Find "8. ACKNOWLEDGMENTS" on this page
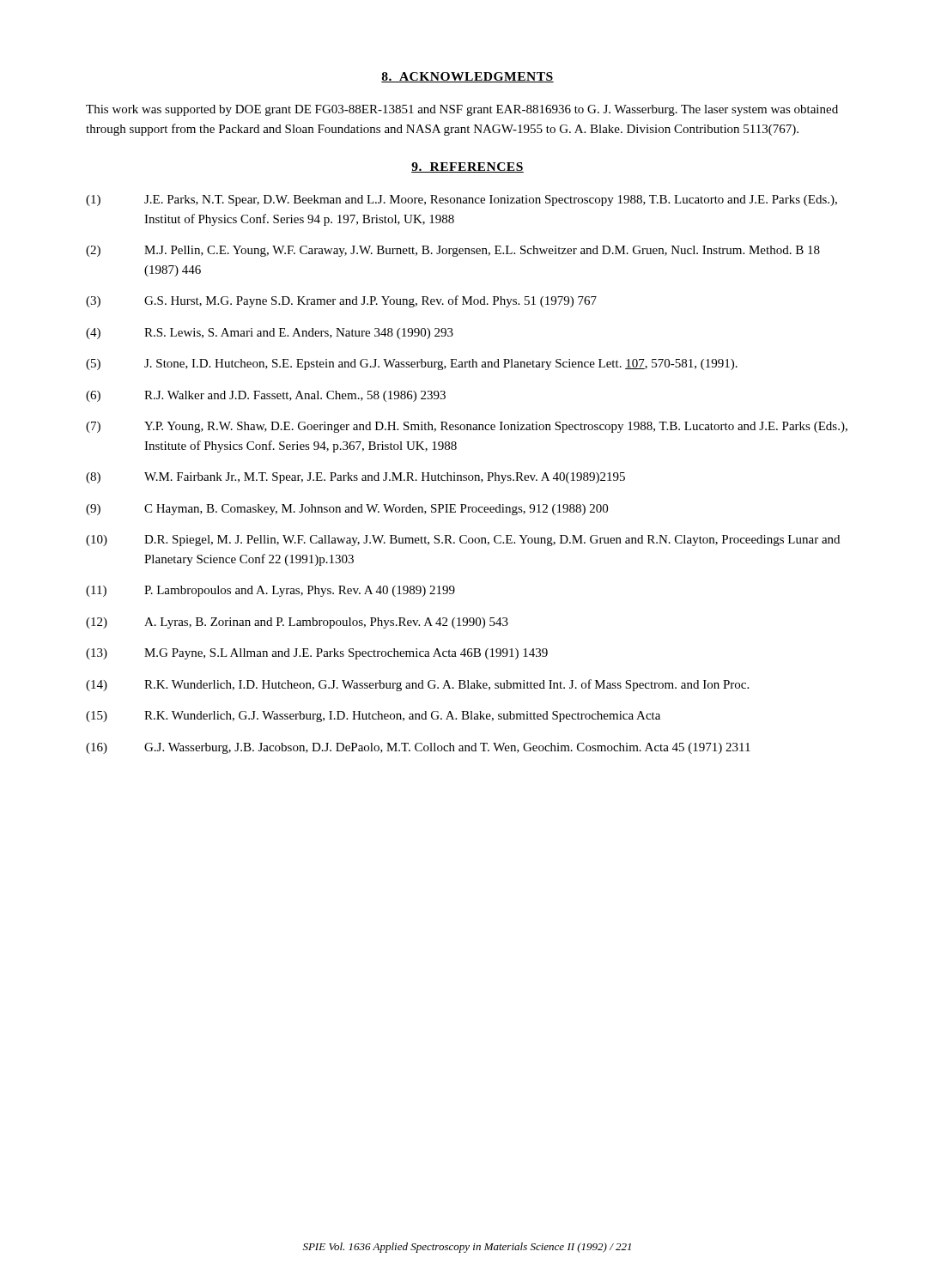935x1288 pixels. (467, 76)
